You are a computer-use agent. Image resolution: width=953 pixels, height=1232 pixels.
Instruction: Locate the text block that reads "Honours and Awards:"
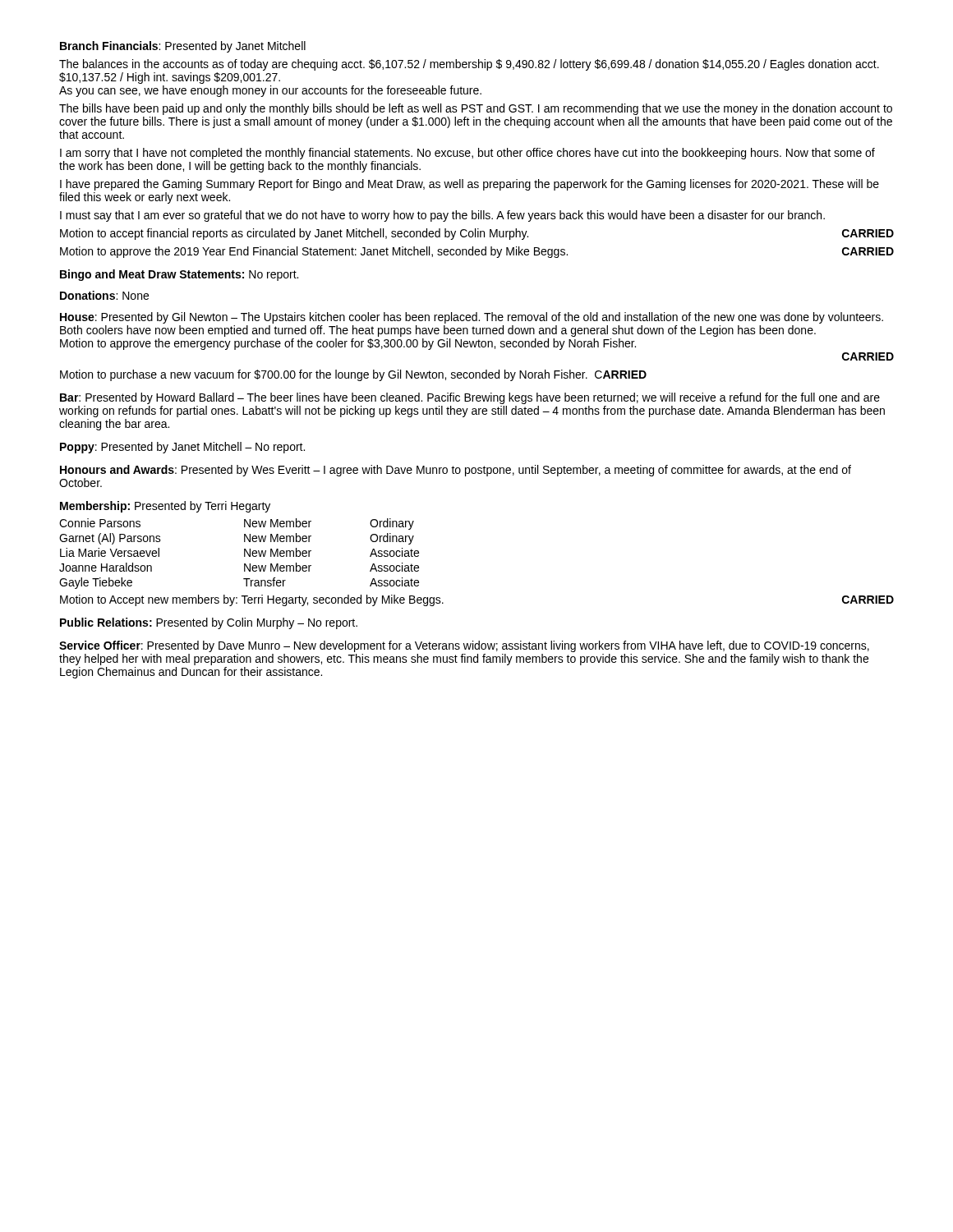tap(455, 476)
